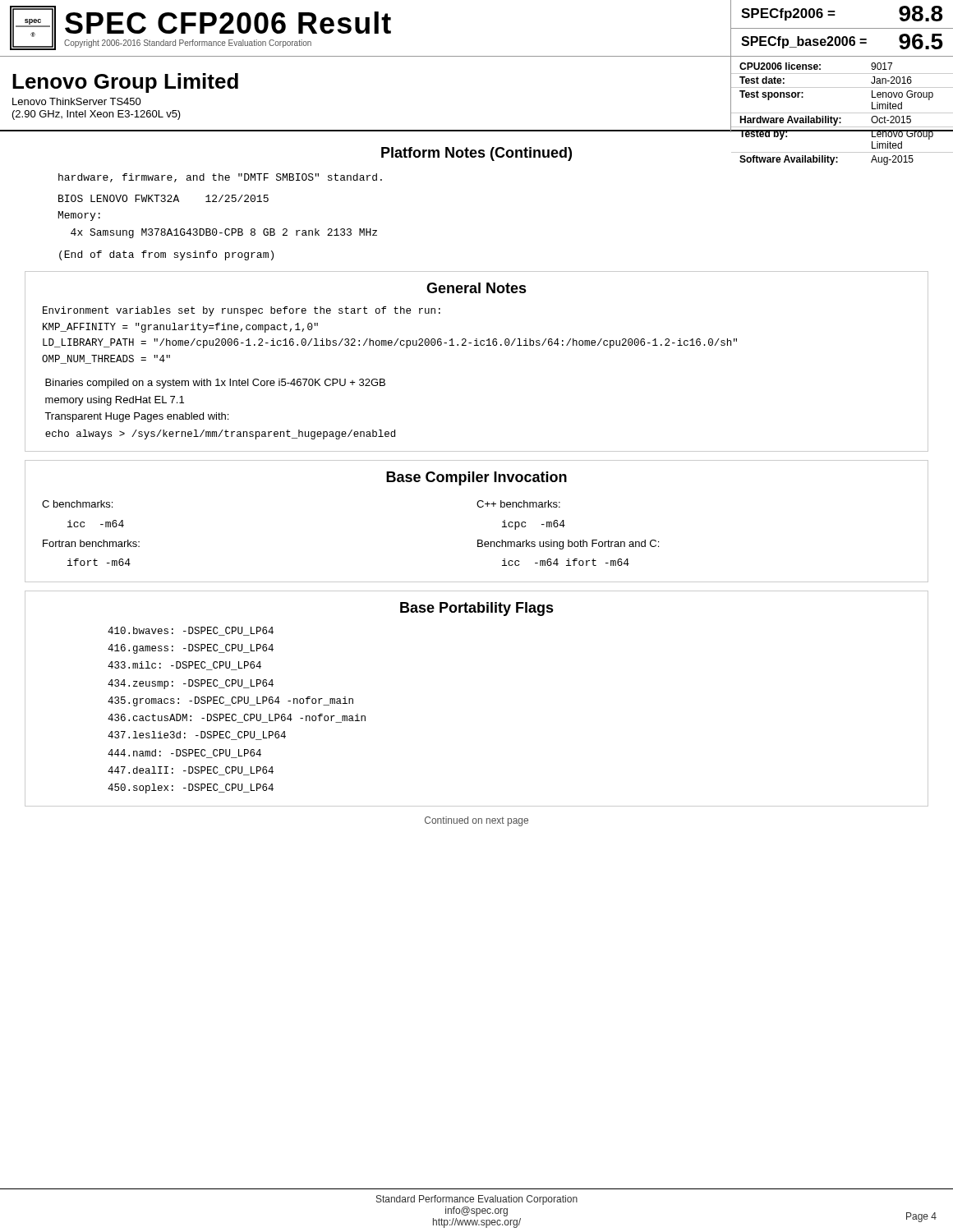This screenshot has width=953, height=1232.
Task: Find the block on this page that starts "(End of data from"
Action: click(x=166, y=255)
